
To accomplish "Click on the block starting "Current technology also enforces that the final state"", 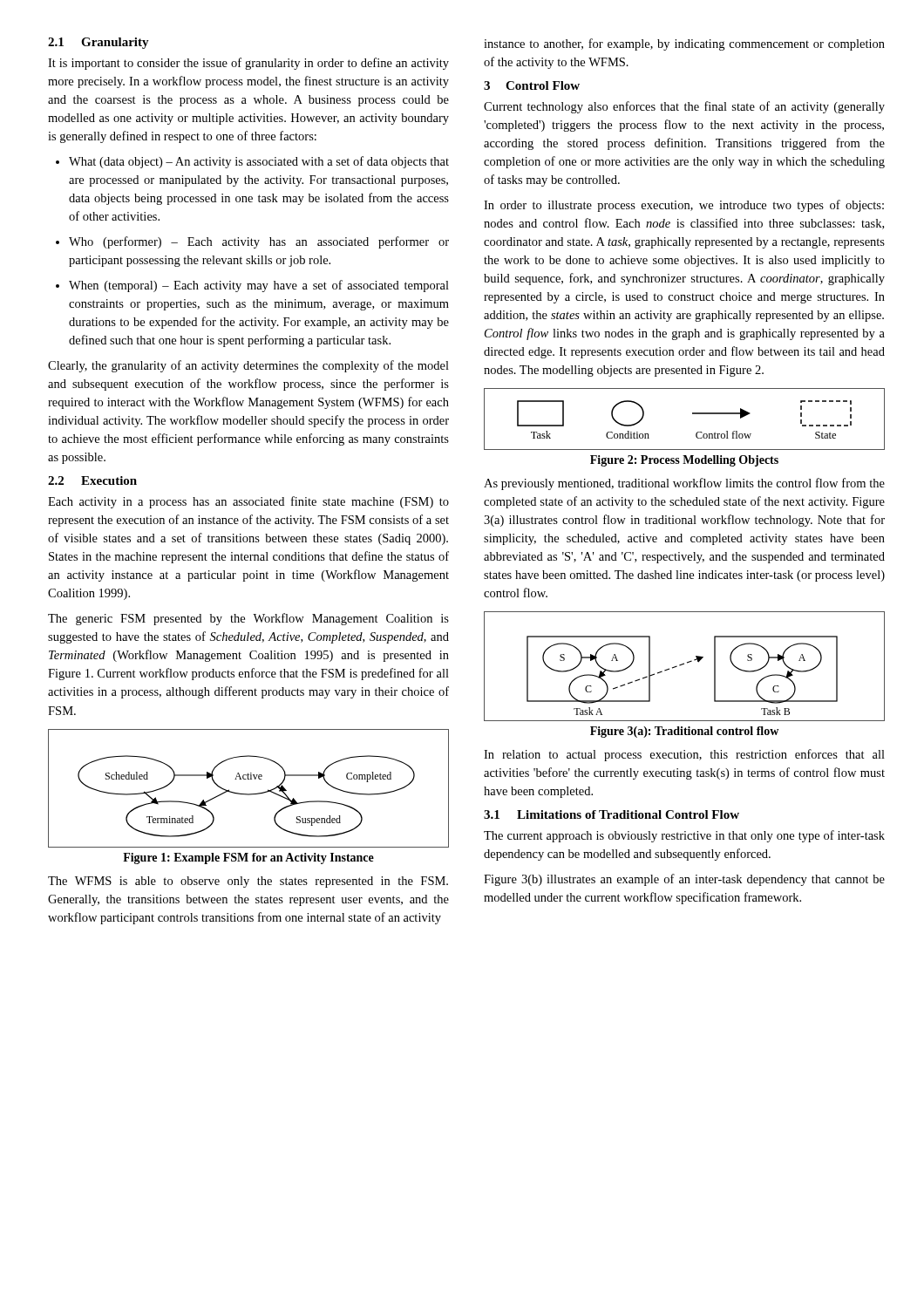I will (x=684, y=143).
